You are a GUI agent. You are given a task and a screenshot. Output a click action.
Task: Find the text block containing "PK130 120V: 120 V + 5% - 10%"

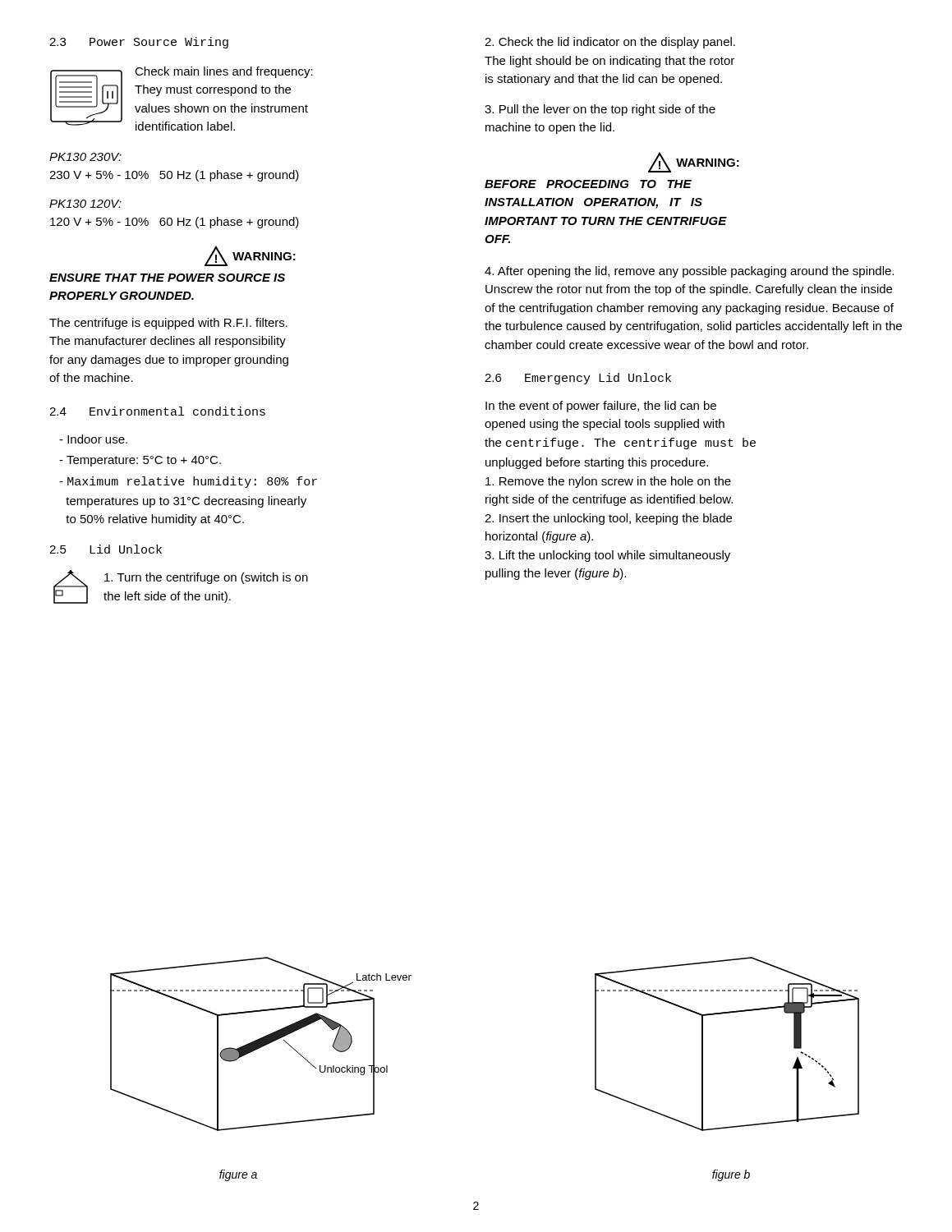174,212
